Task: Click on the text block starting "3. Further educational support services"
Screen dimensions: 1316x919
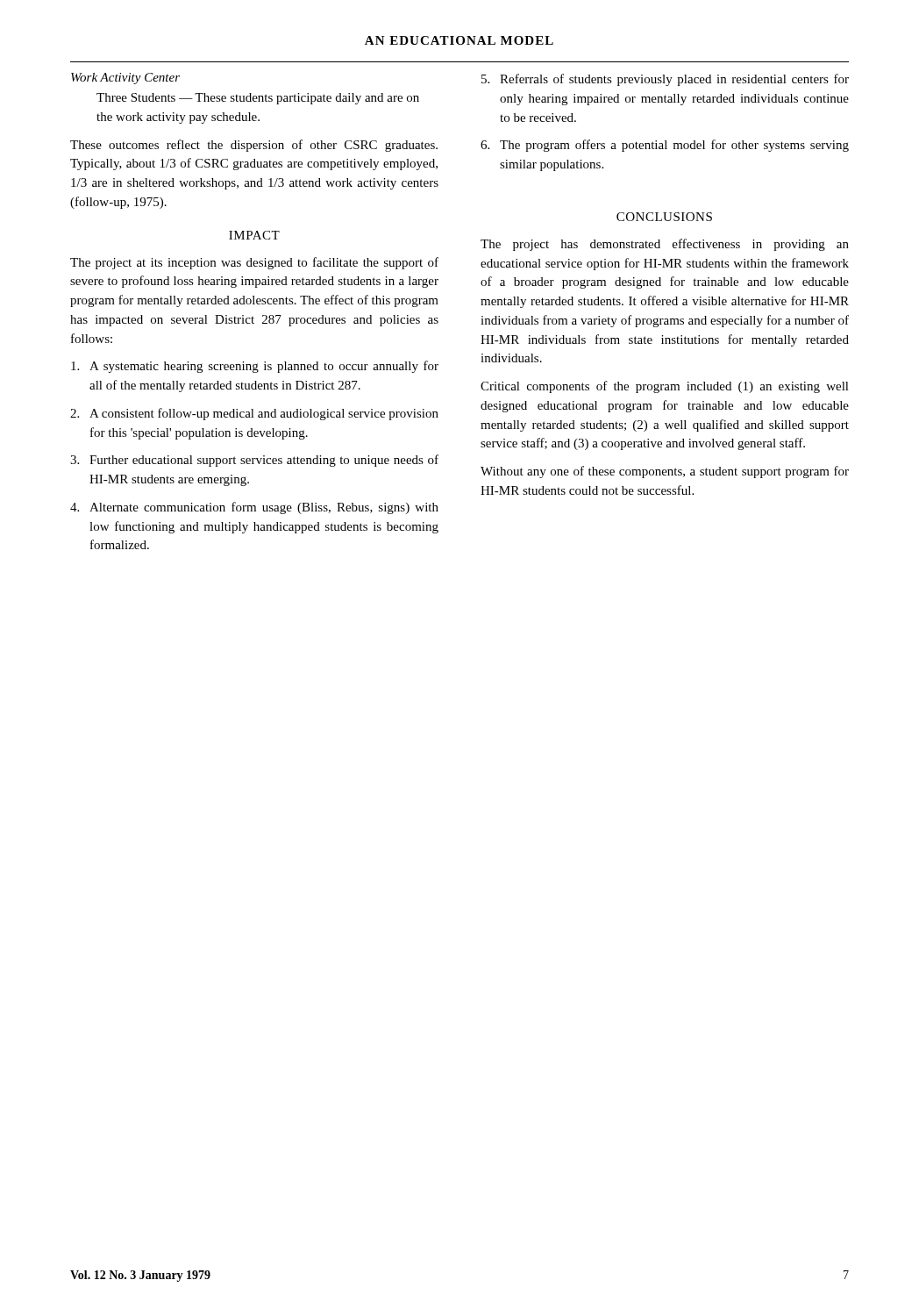Action: (254, 470)
